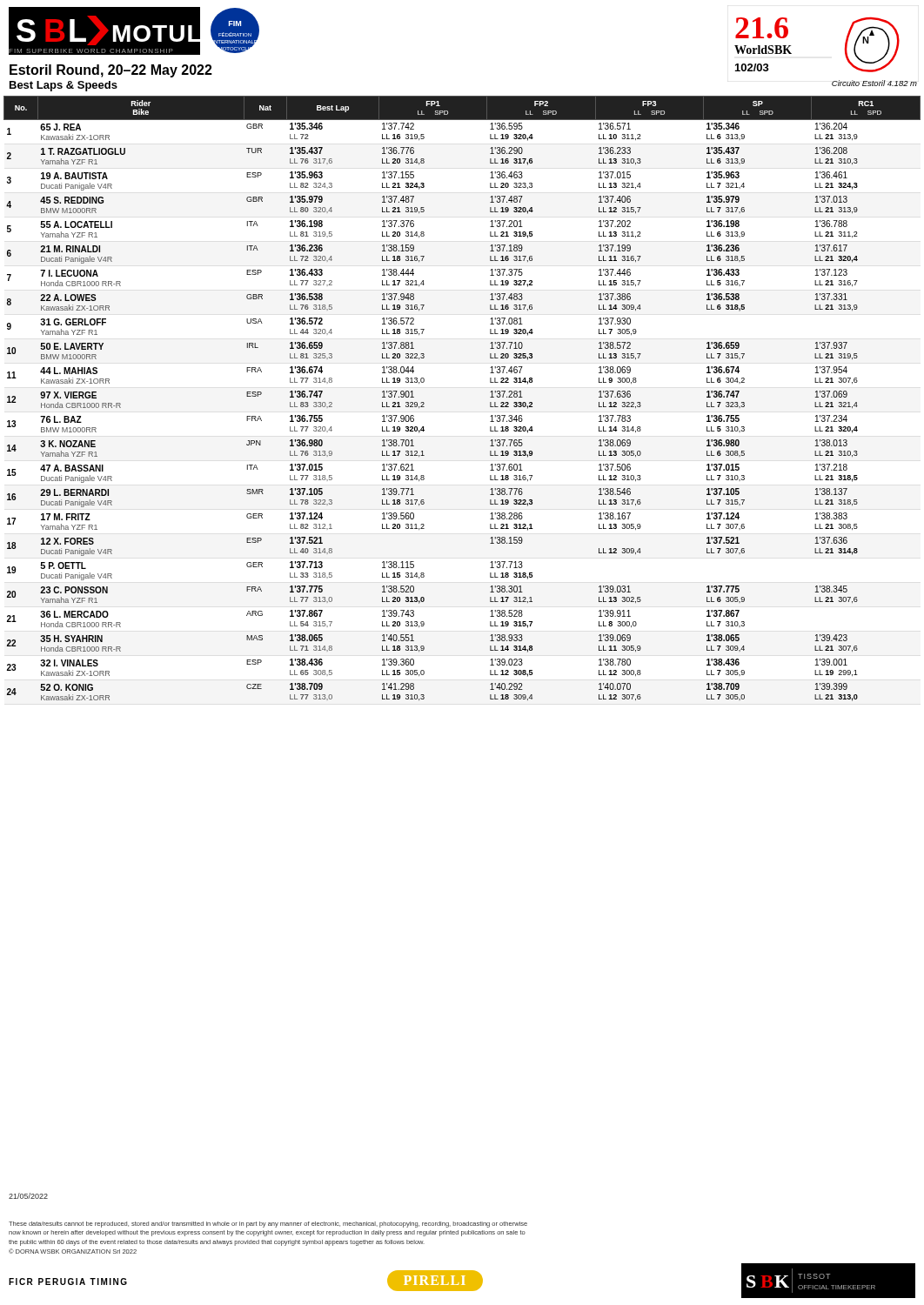Select the infographic
This screenshot has height=1305, width=924.
point(823,44)
